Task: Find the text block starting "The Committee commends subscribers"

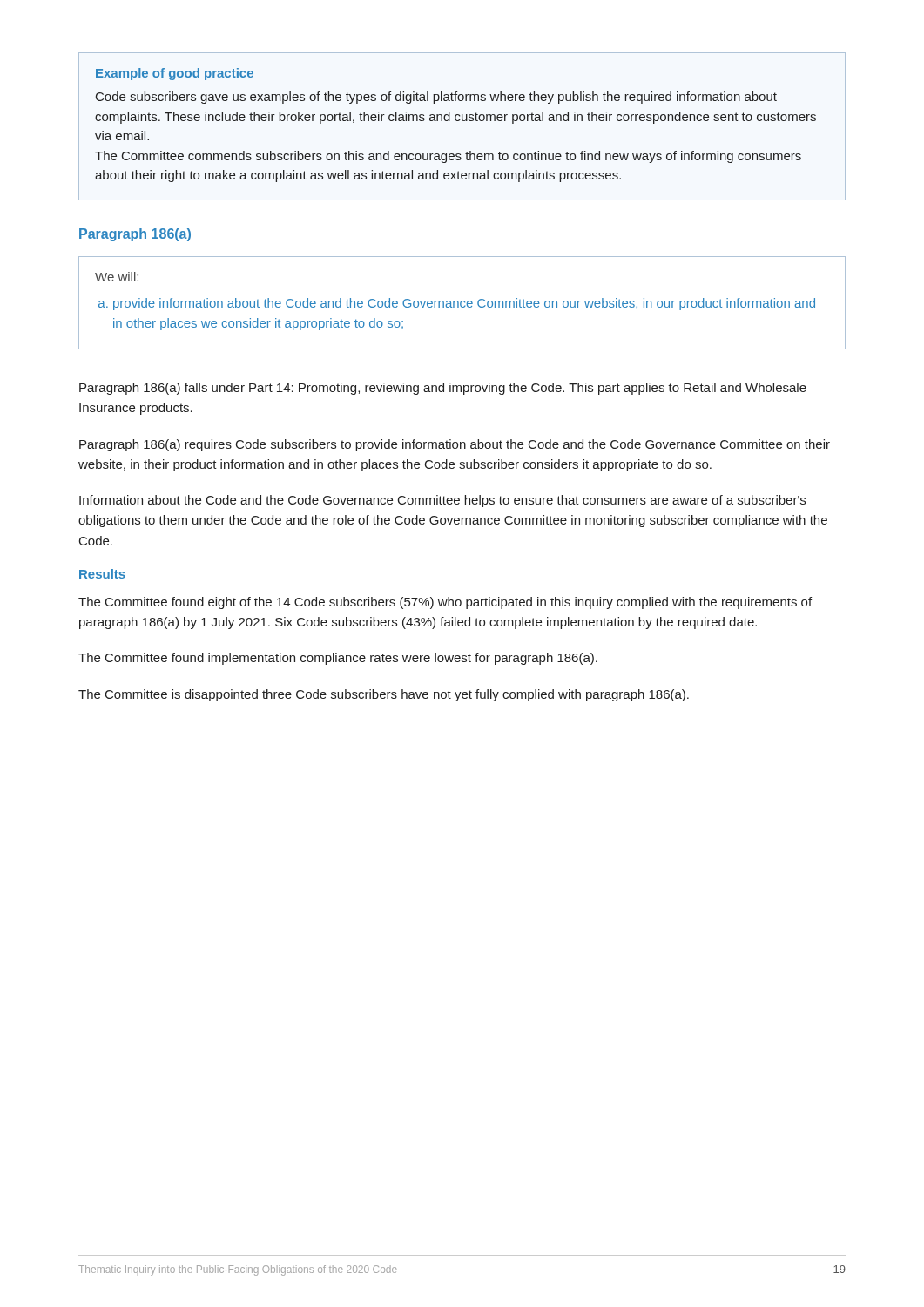Action: [x=462, y=166]
